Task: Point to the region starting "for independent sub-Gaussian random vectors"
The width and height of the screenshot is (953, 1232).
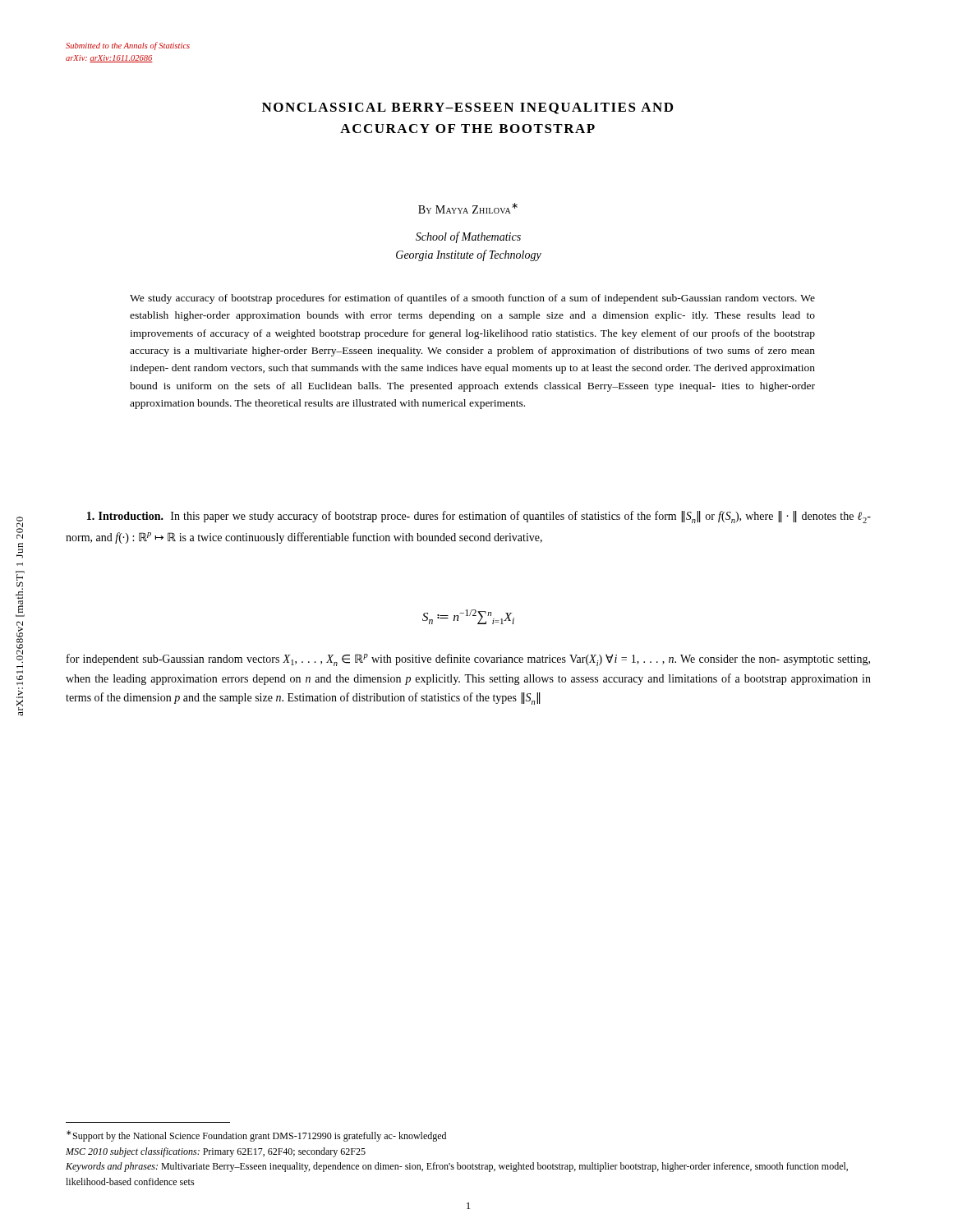Action: click(468, 678)
